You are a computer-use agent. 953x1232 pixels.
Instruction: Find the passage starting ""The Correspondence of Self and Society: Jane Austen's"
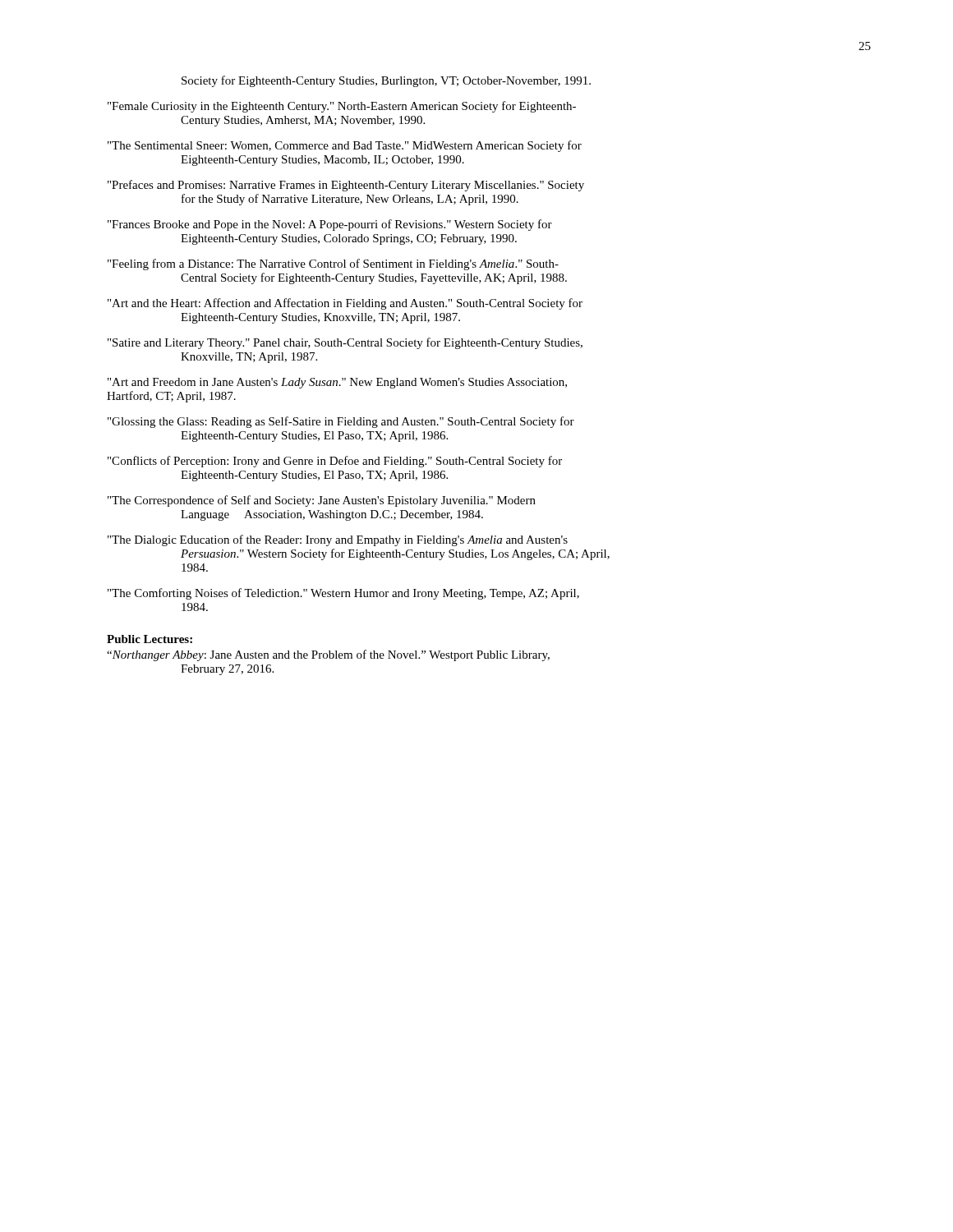click(489, 508)
